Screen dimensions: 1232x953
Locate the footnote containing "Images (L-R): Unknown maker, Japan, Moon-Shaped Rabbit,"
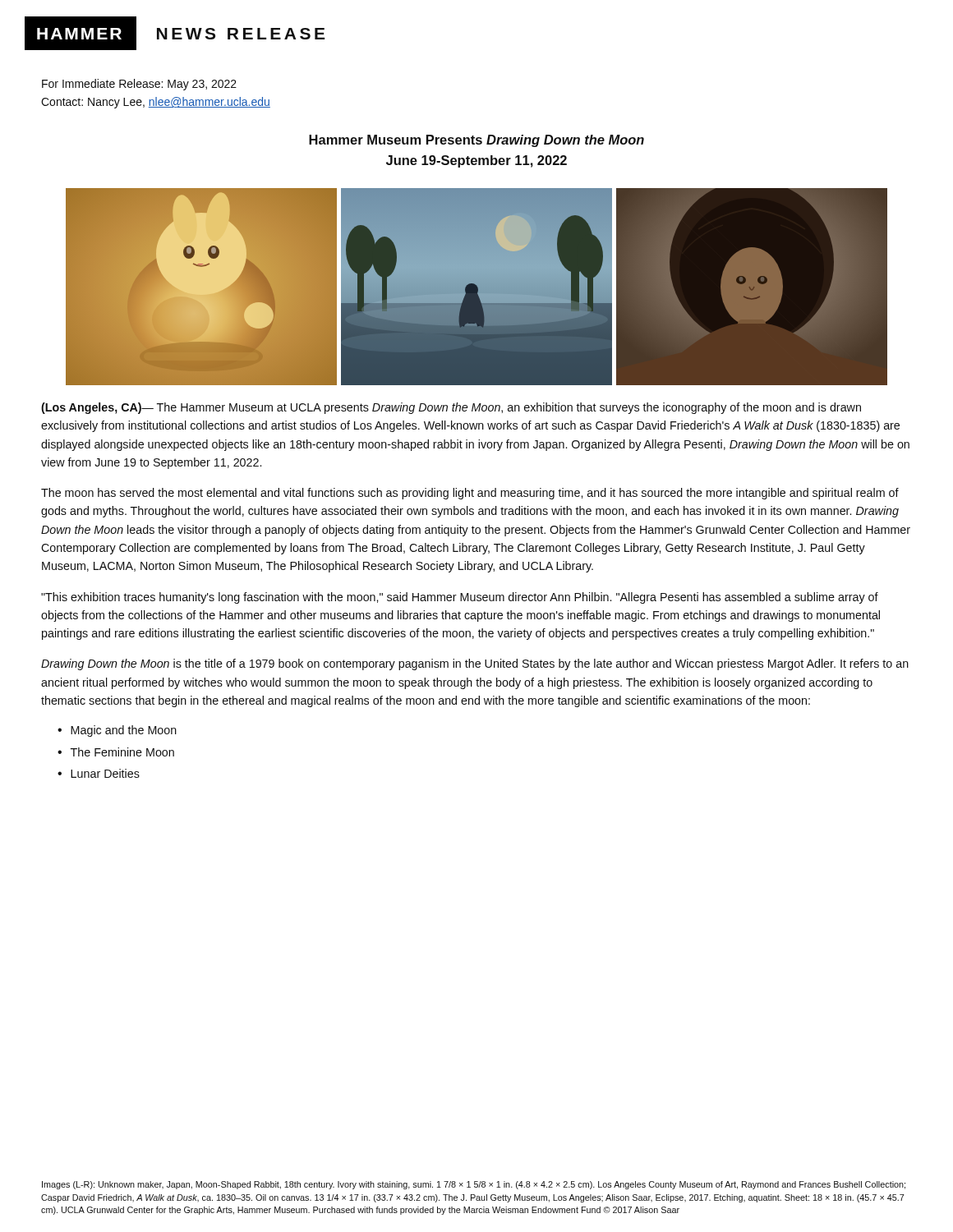(x=474, y=1197)
